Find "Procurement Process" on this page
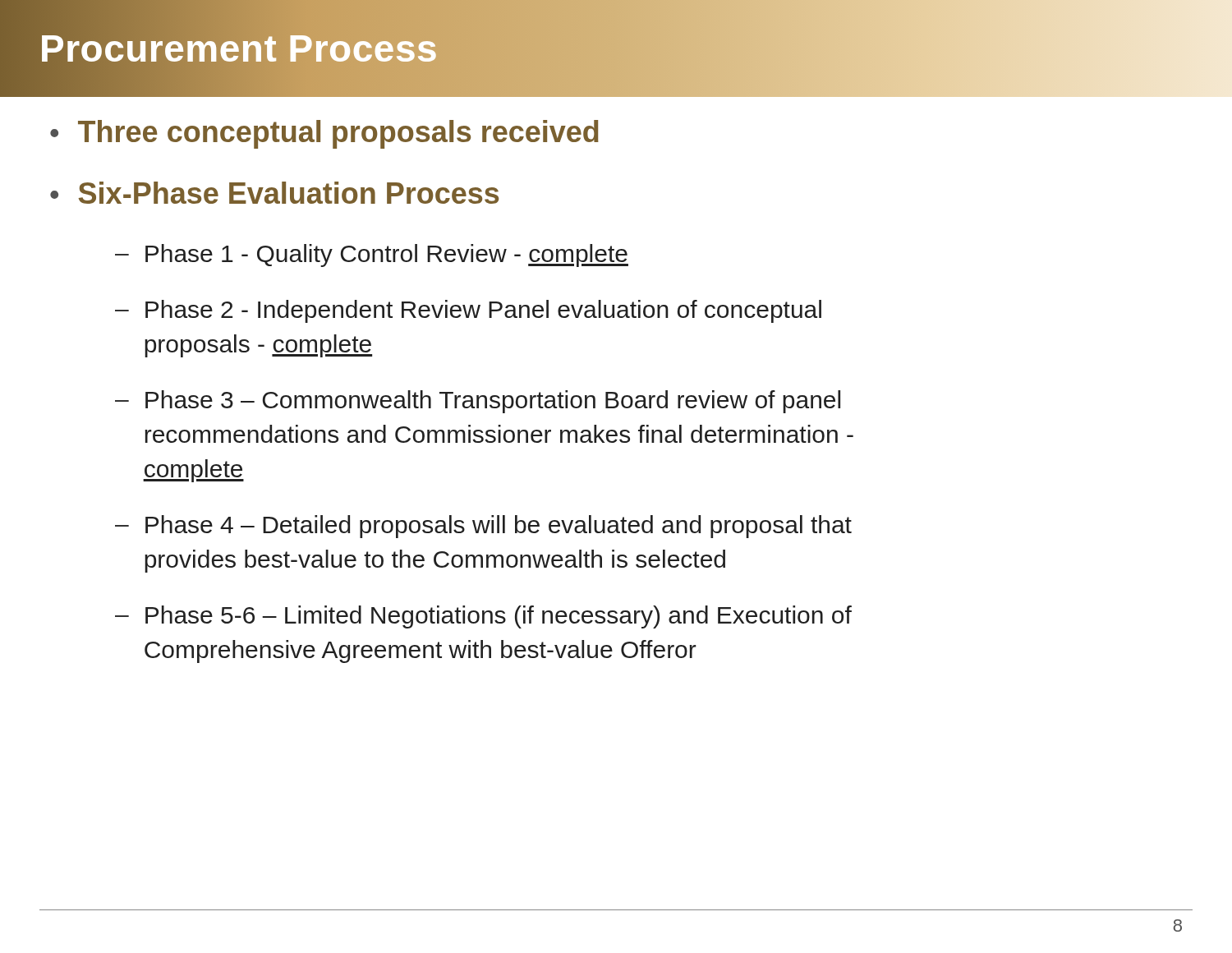Image resolution: width=1232 pixels, height=953 pixels. coord(239,48)
